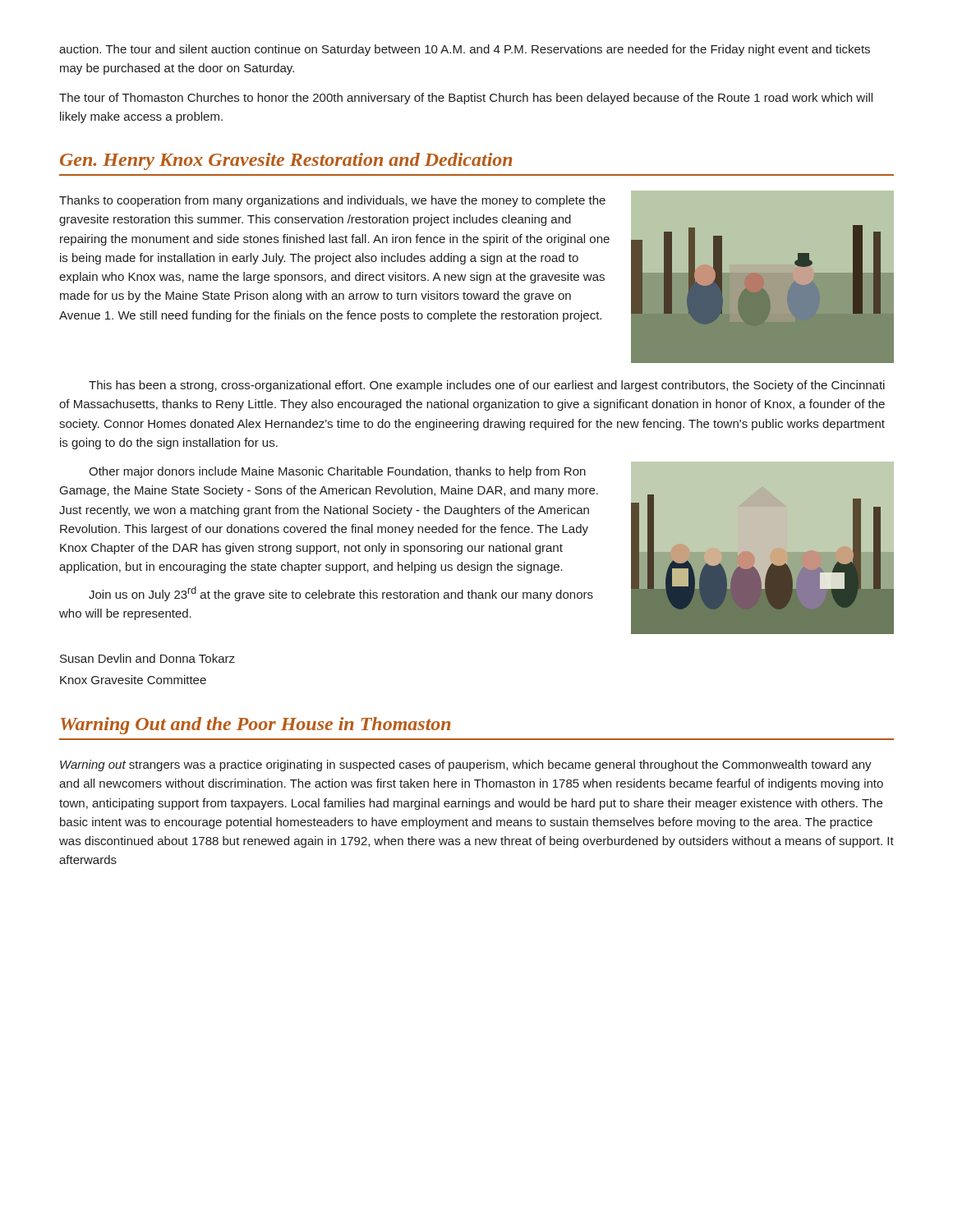Click on the passage starting "Other major donors include Maine Masonic"
The height and width of the screenshot is (1232, 953).
click(335, 542)
